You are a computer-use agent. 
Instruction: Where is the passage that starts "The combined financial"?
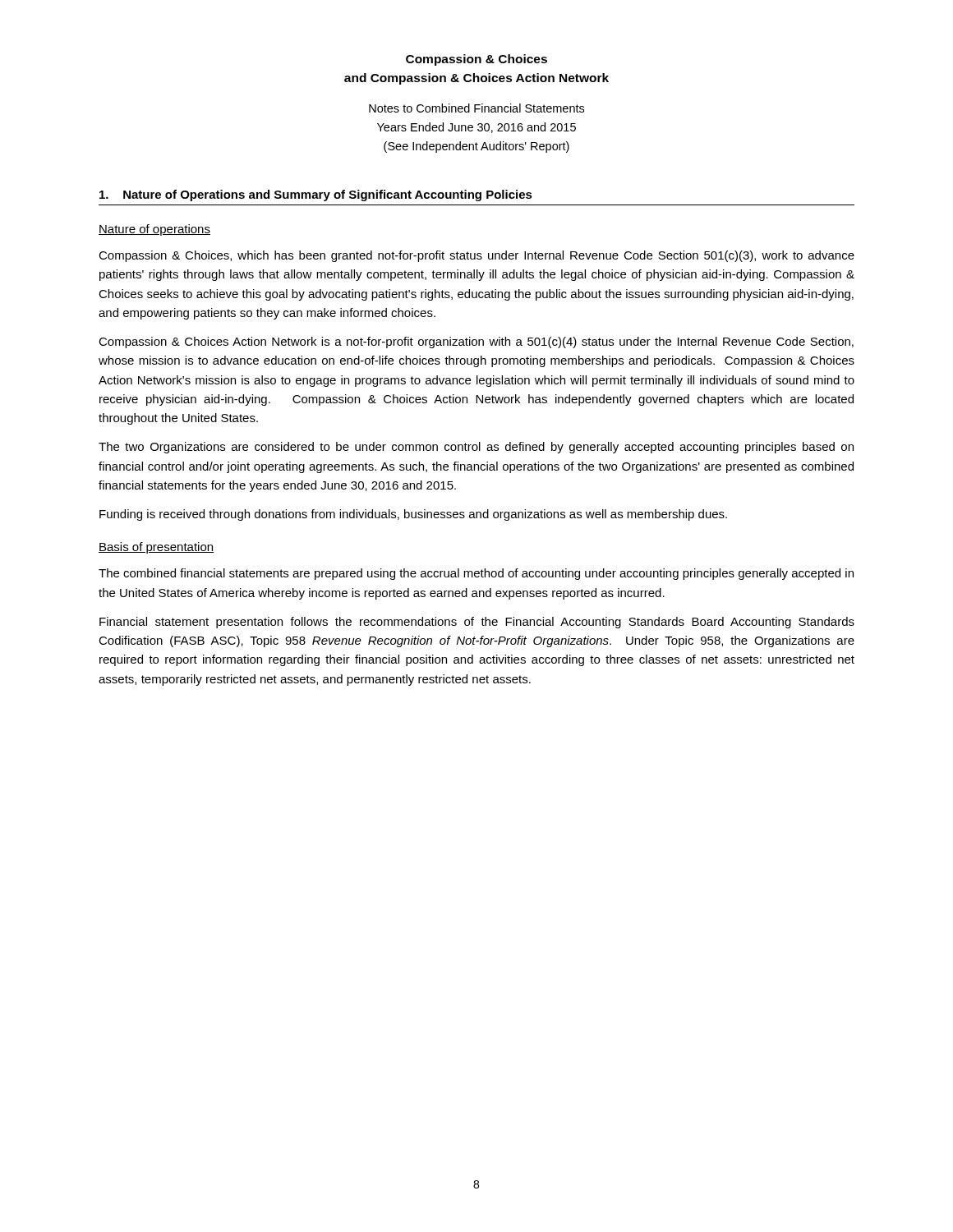[476, 583]
